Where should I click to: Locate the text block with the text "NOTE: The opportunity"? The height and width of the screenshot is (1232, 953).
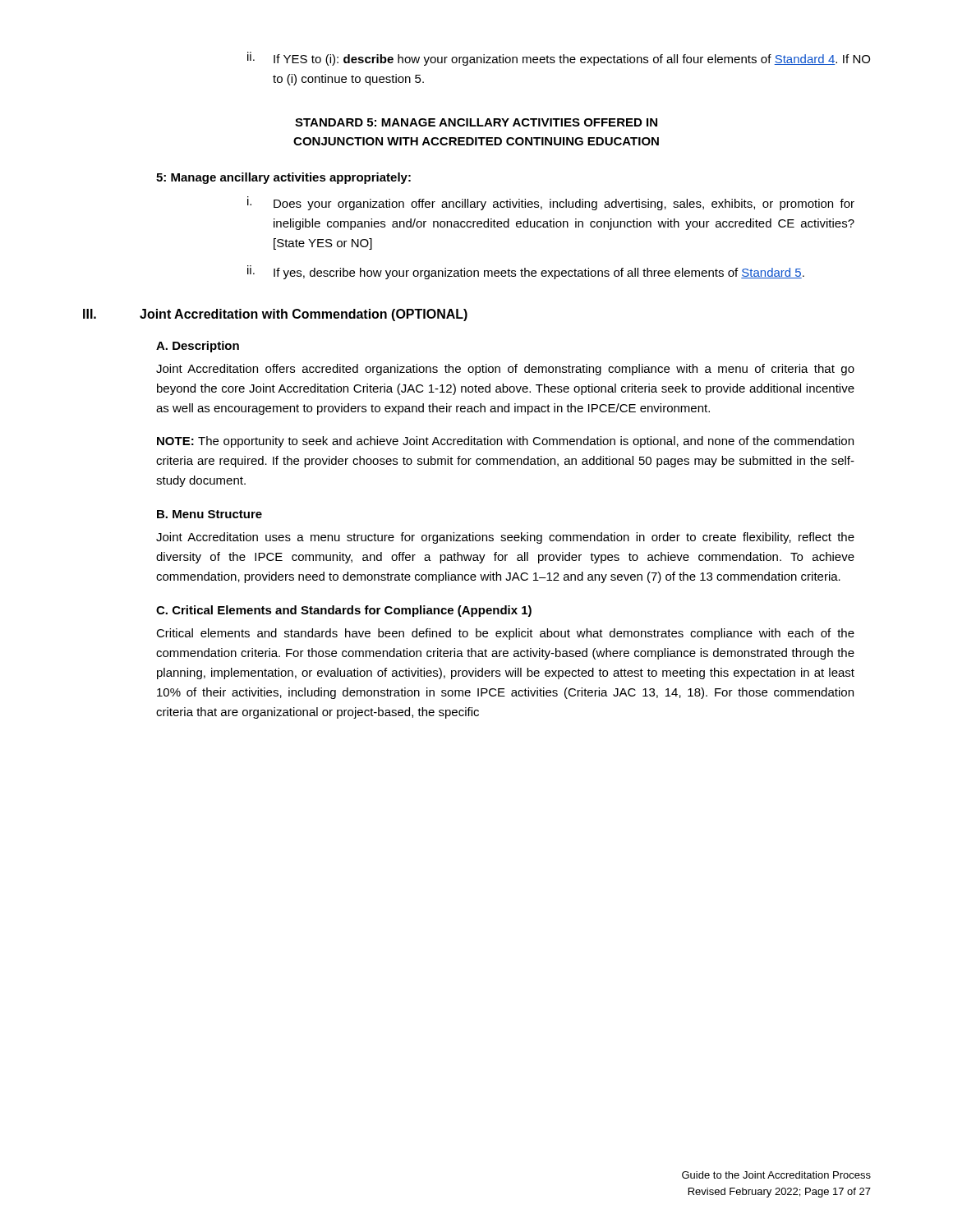[x=505, y=460]
